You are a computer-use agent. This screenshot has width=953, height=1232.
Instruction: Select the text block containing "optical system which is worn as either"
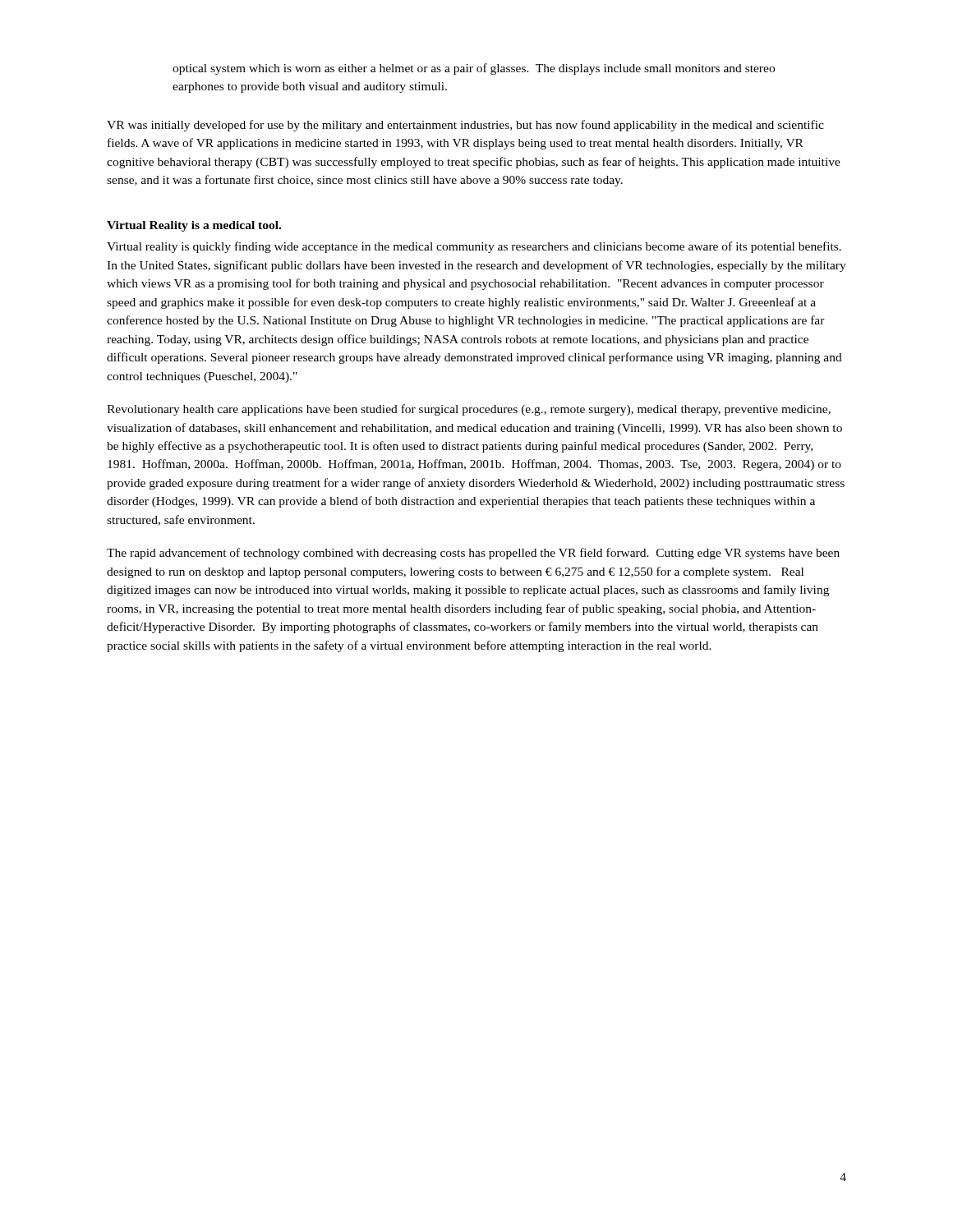click(474, 77)
